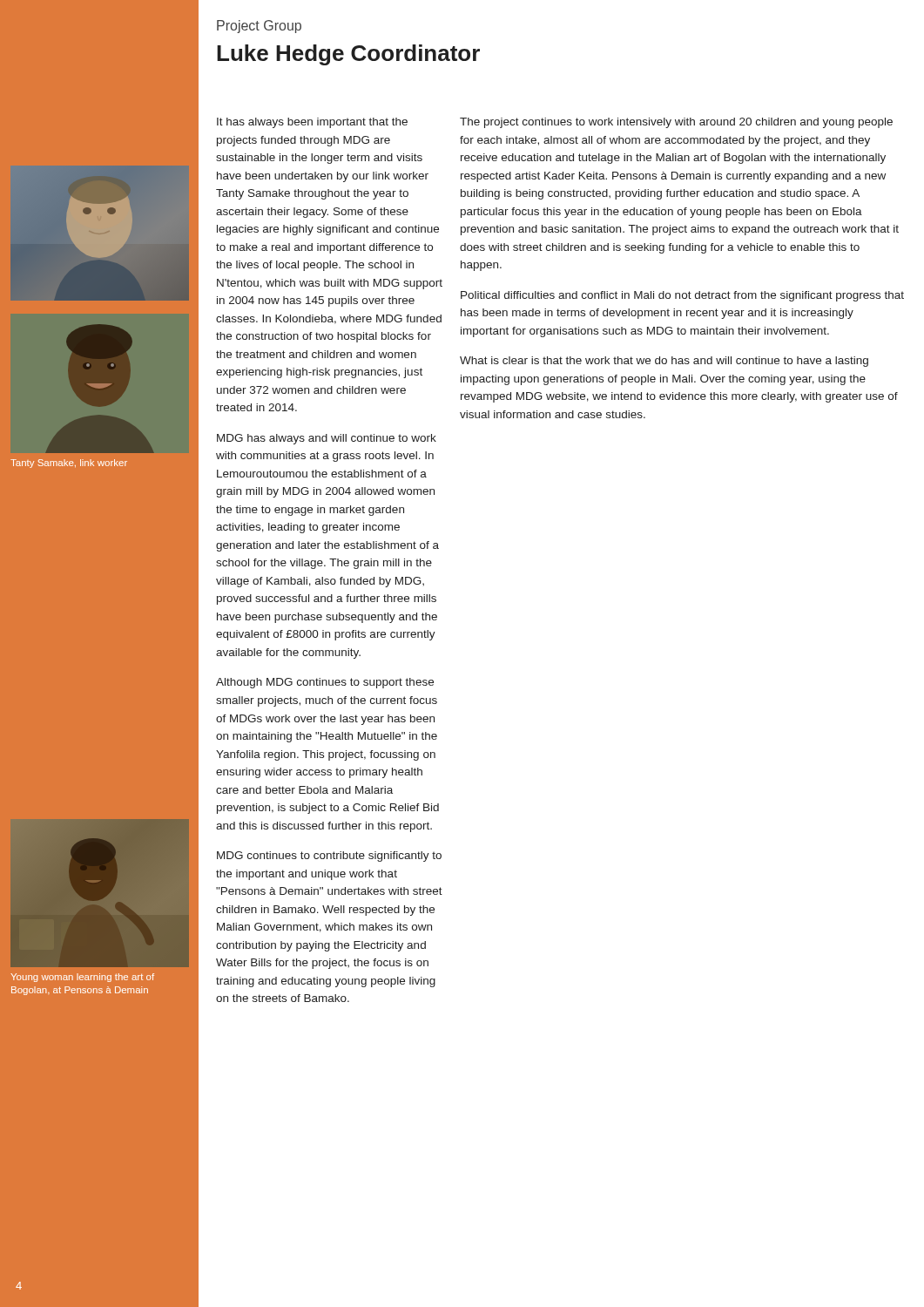
Task: Select the text block starting "Tanty Samake, link worker"
Action: pos(69,463)
